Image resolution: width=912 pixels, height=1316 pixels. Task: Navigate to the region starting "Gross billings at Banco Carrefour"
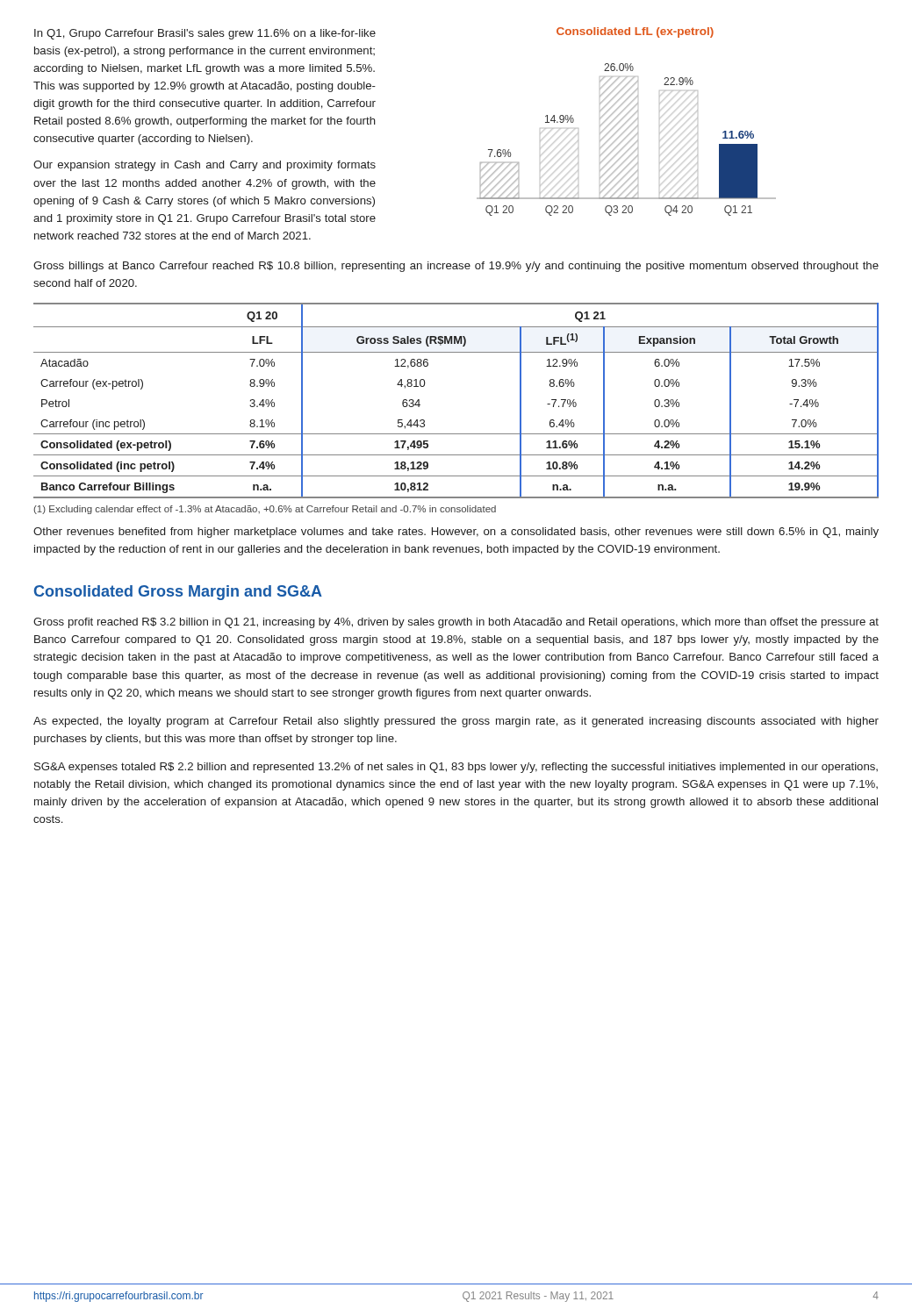tap(456, 274)
